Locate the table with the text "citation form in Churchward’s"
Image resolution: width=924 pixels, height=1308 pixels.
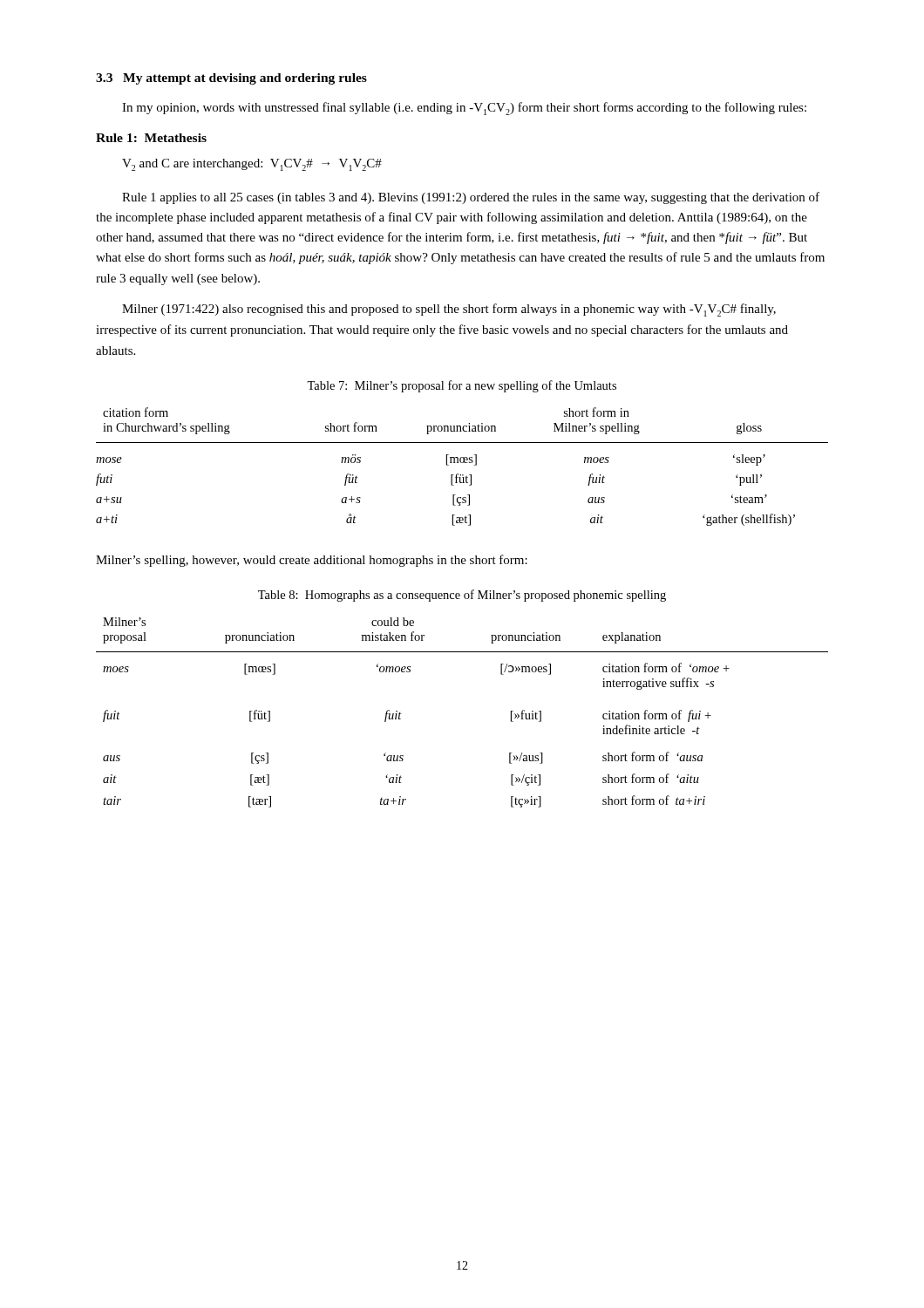click(x=462, y=466)
